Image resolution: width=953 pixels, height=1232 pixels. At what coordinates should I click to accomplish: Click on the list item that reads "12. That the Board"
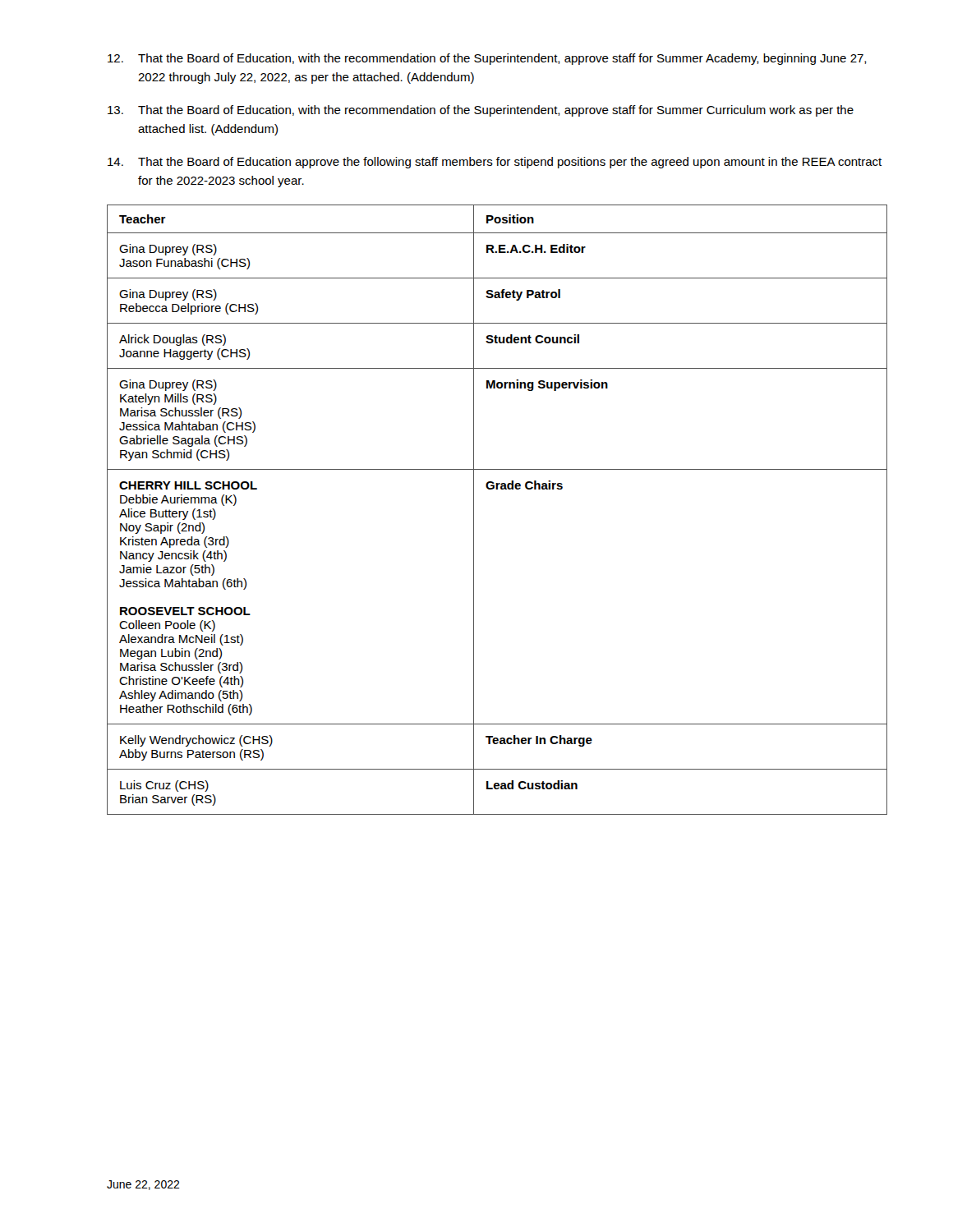497,68
